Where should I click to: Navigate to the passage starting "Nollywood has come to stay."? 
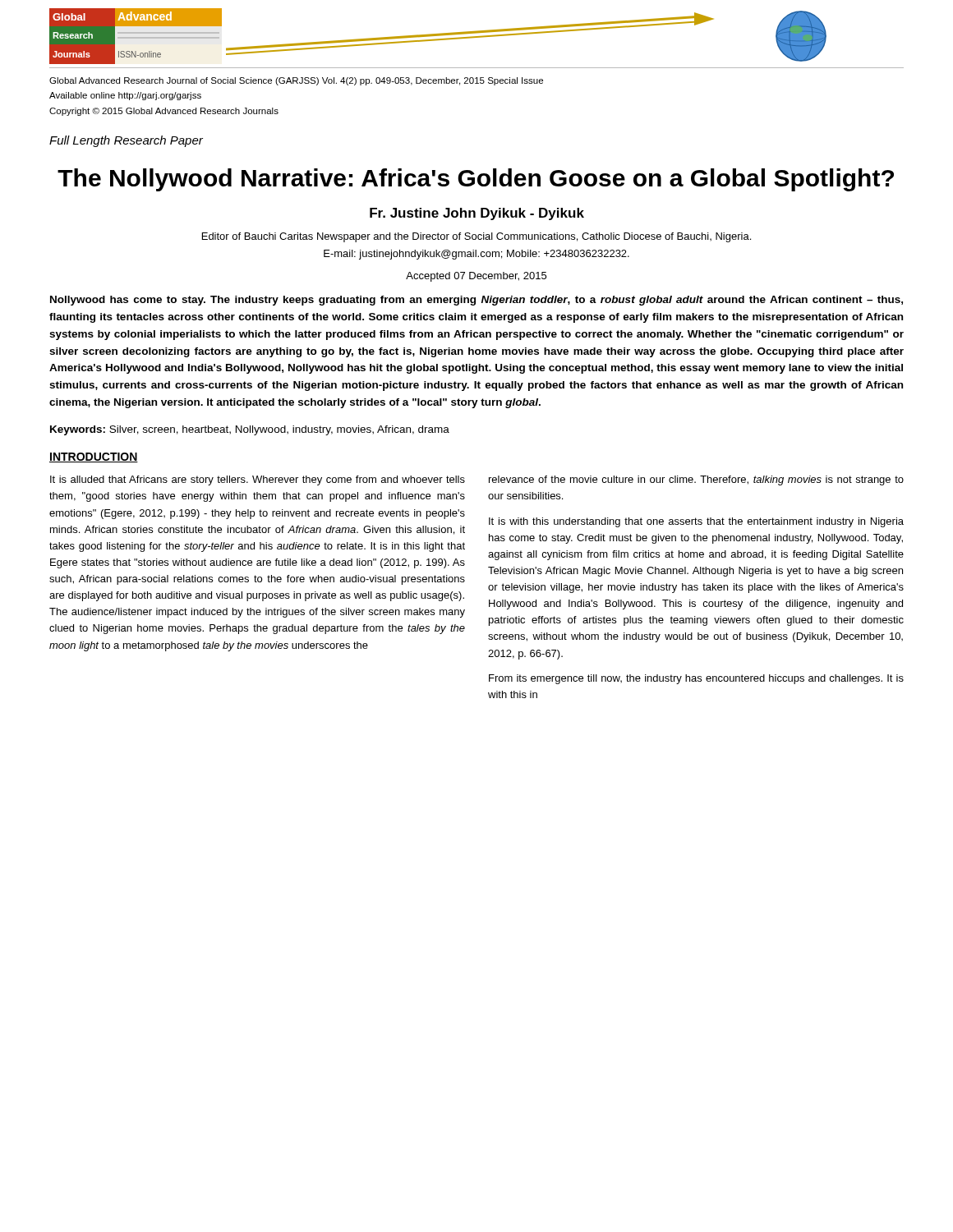(x=476, y=351)
